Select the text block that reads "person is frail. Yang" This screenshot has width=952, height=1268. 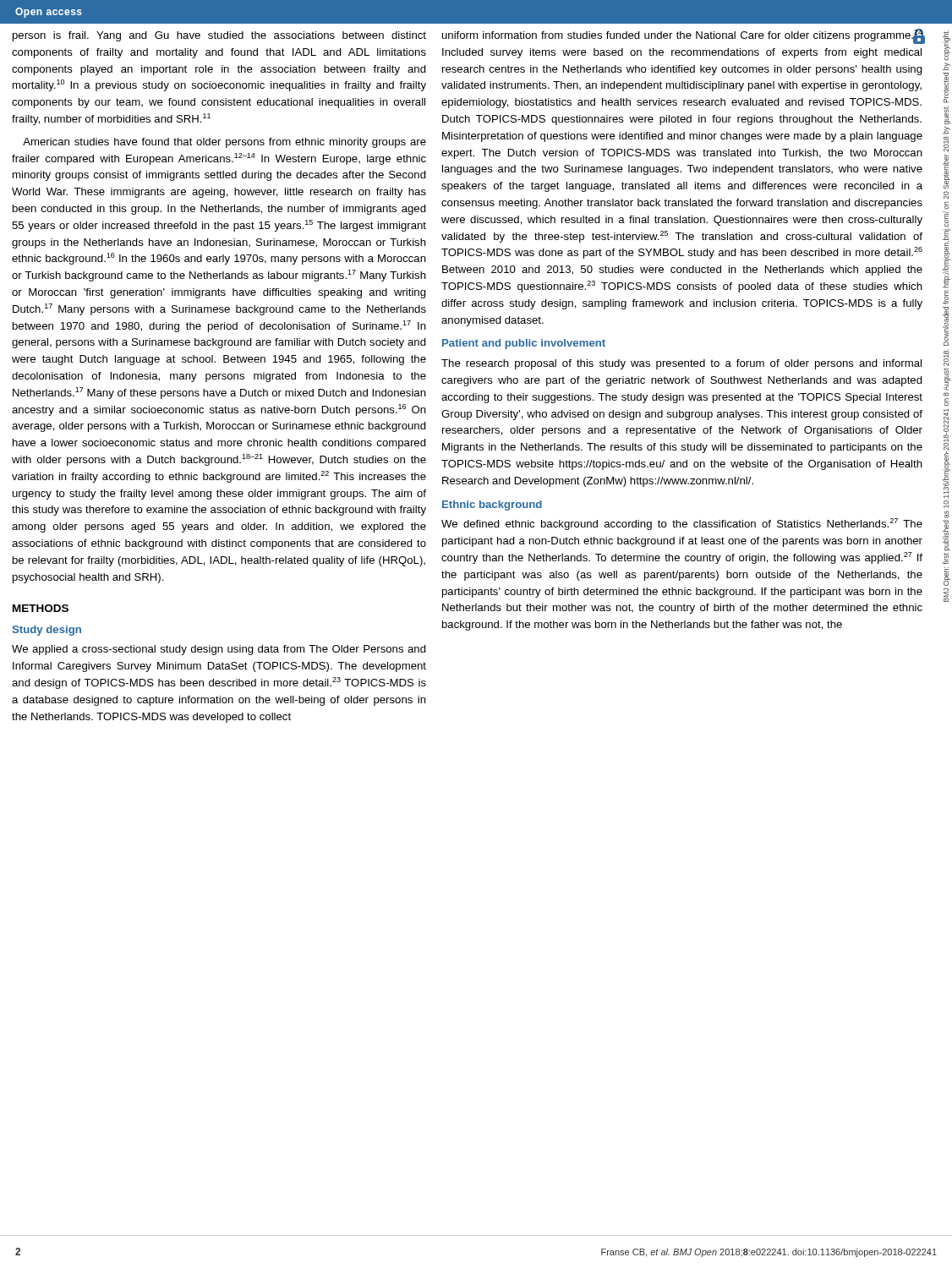point(219,77)
